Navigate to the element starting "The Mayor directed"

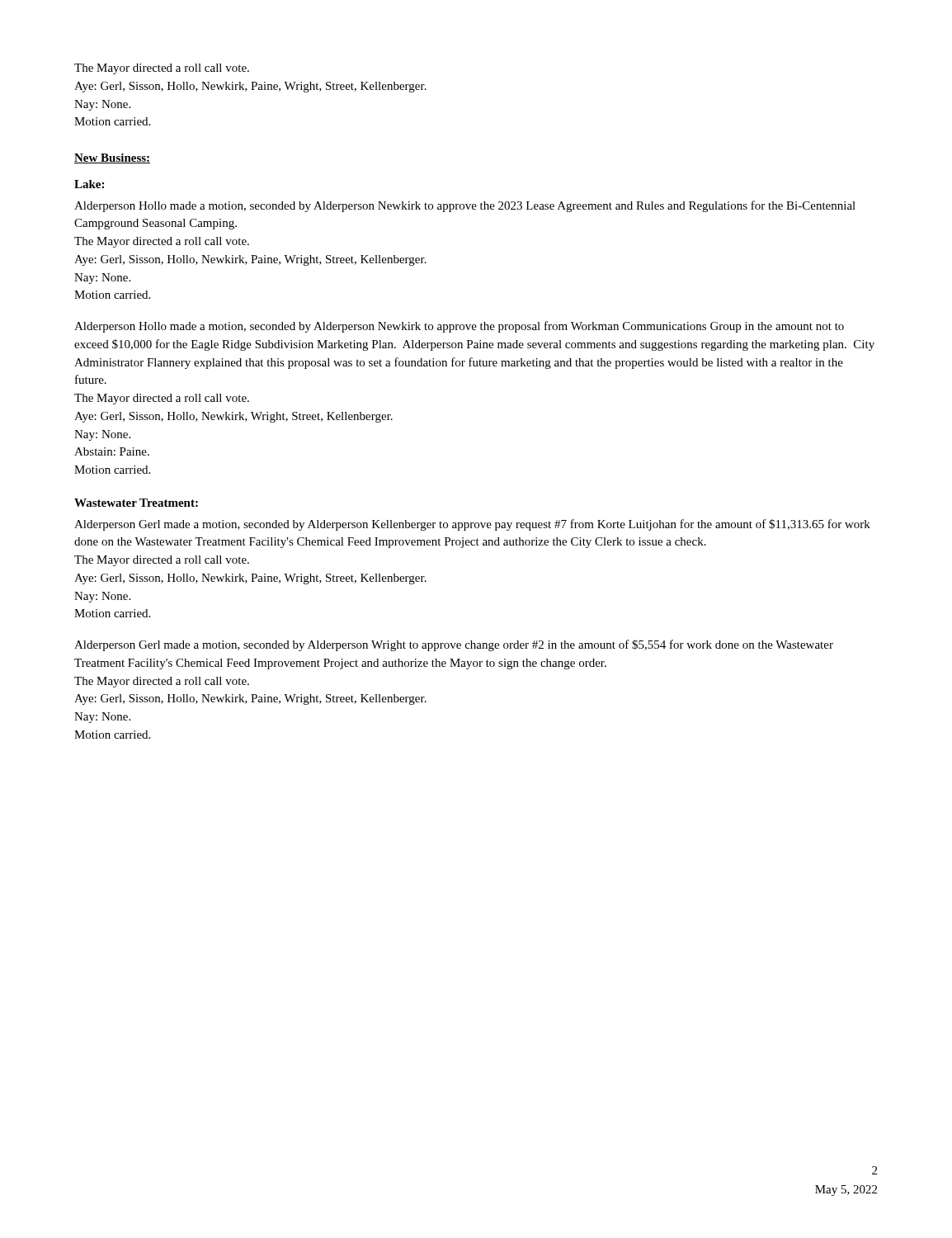[x=251, y=95]
